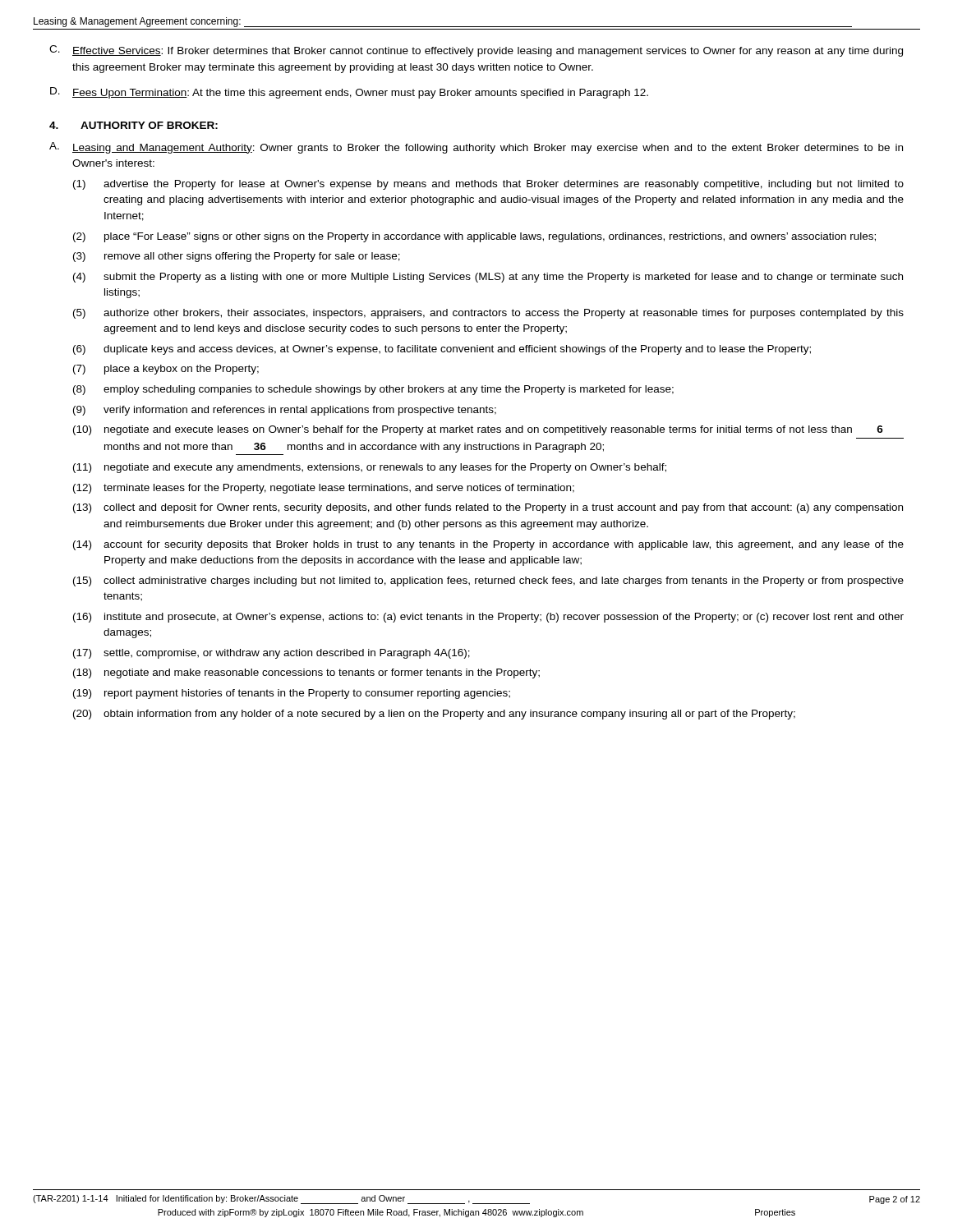Click on the block starting "A. Leasing and Management"
Viewport: 953px width, 1232px height.
point(476,432)
